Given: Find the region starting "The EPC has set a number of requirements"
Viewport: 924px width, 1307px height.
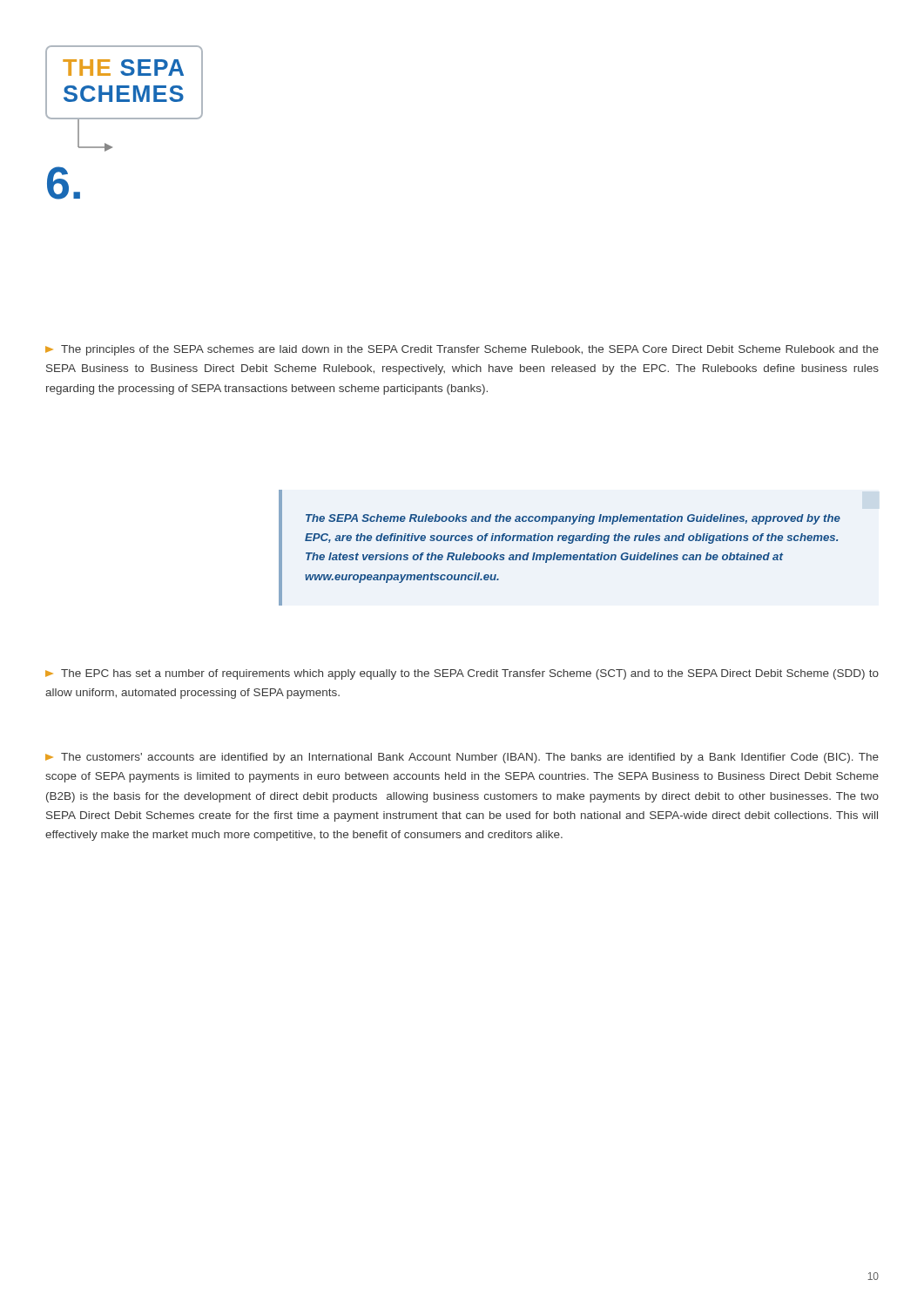Looking at the screenshot, I should click(462, 683).
